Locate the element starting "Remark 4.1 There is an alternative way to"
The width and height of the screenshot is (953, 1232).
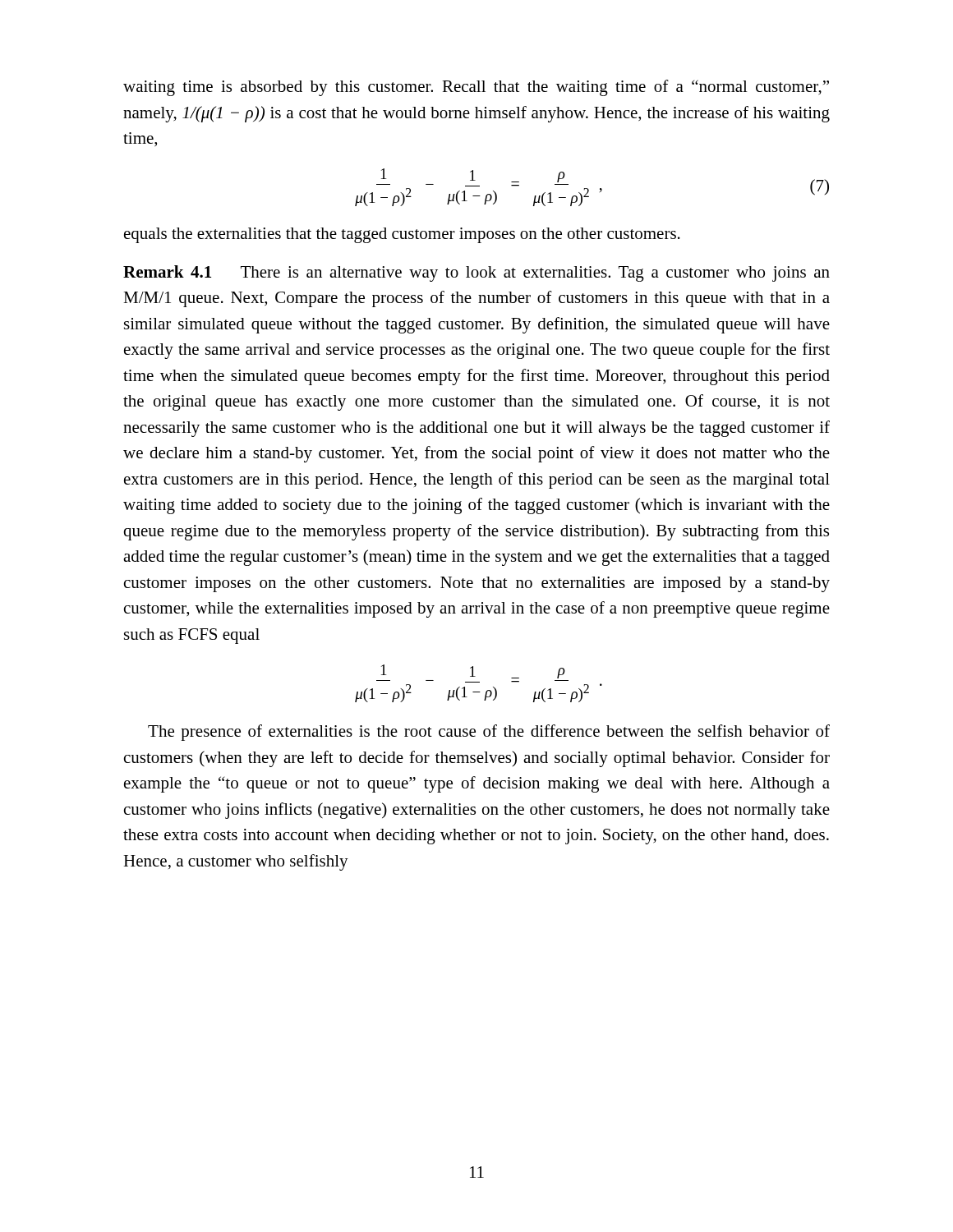coord(476,453)
